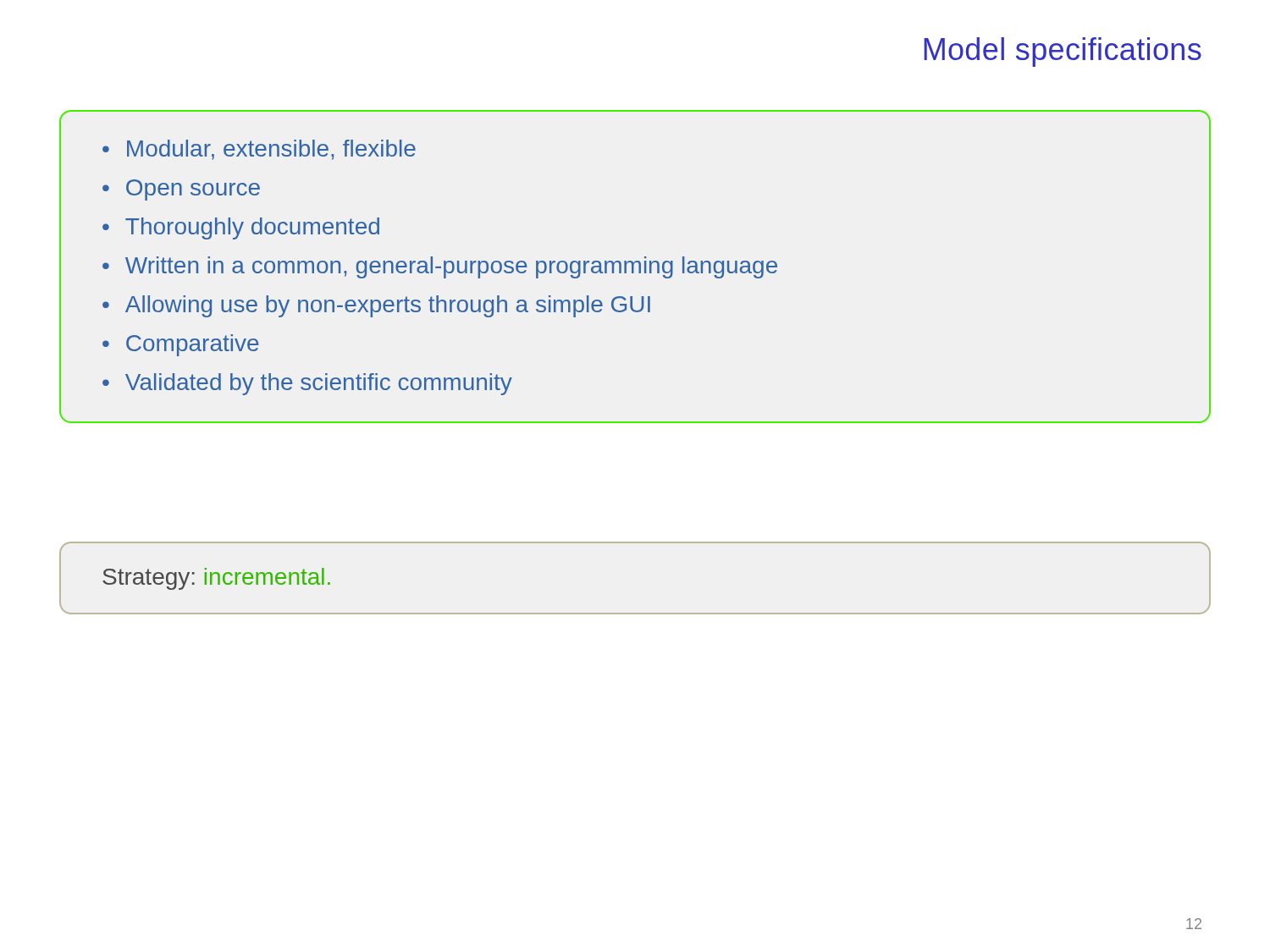Select the list item that says "• Written in a common, general-purpose programming language"
Image resolution: width=1270 pixels, height=952 pixels.
coord(440,266)
